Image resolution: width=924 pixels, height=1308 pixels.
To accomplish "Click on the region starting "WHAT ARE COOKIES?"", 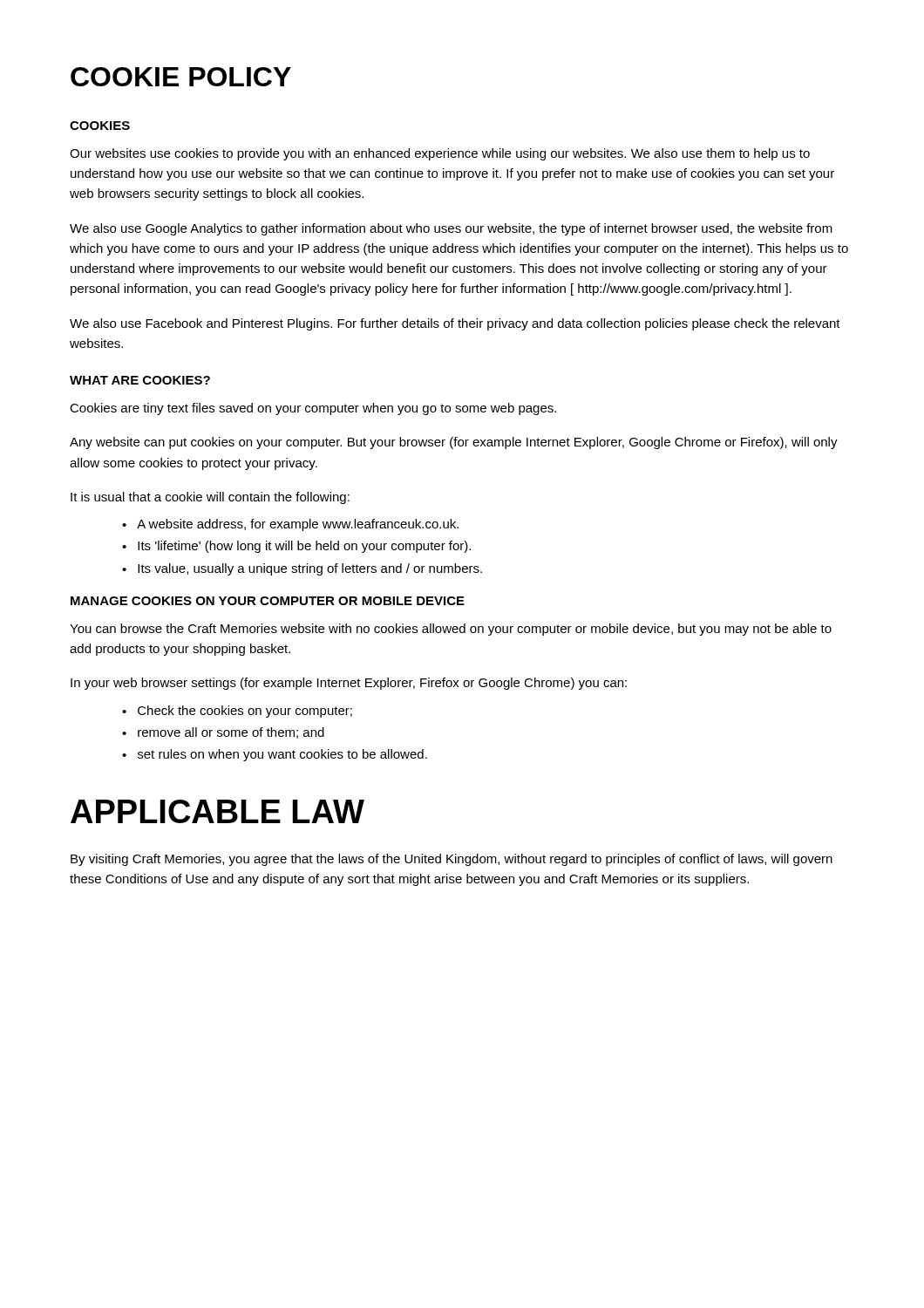I will coord(140,380).
